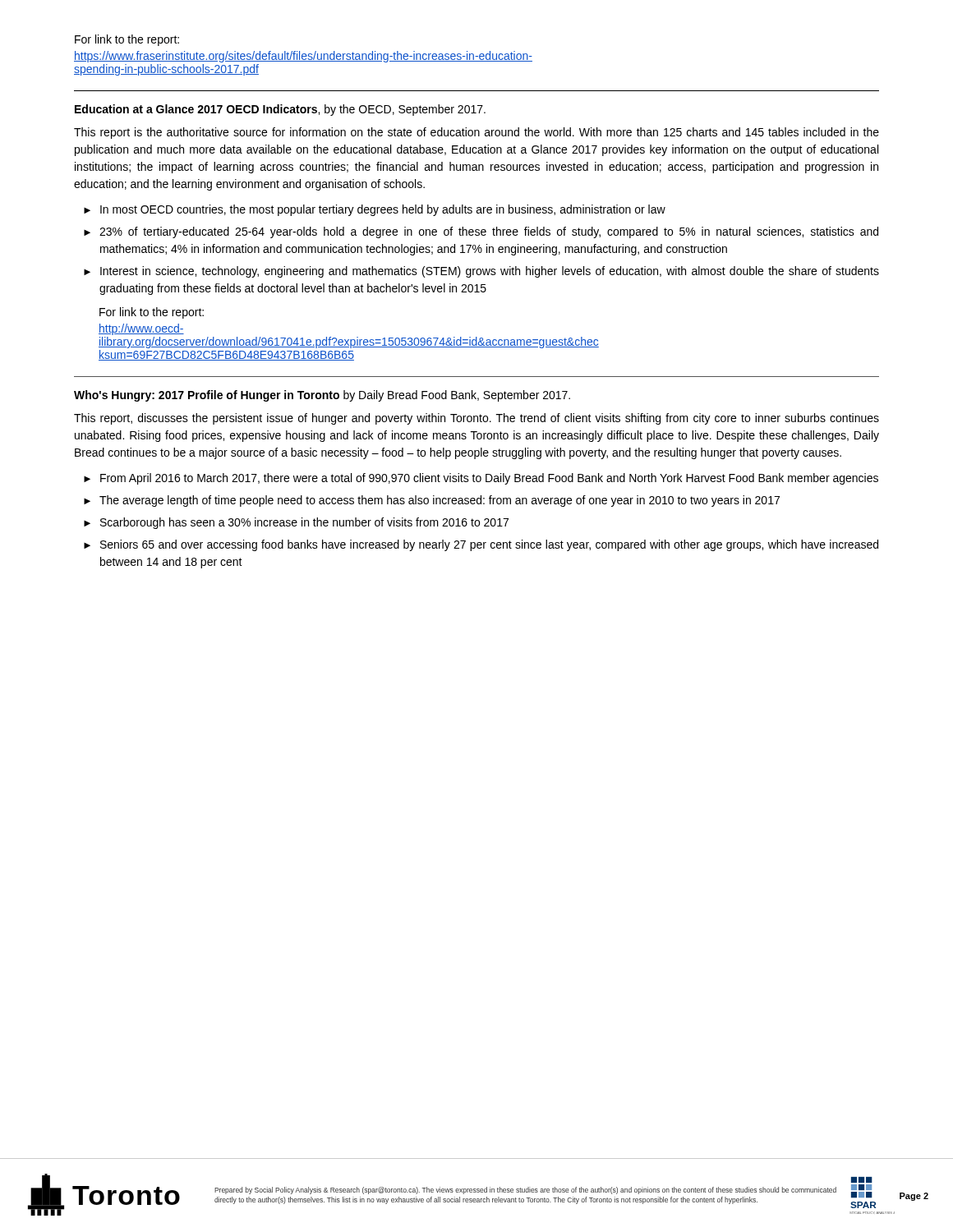Locate the block of text that opens with "► Seniors 65 and over accessing food banks"

point(481,554)
